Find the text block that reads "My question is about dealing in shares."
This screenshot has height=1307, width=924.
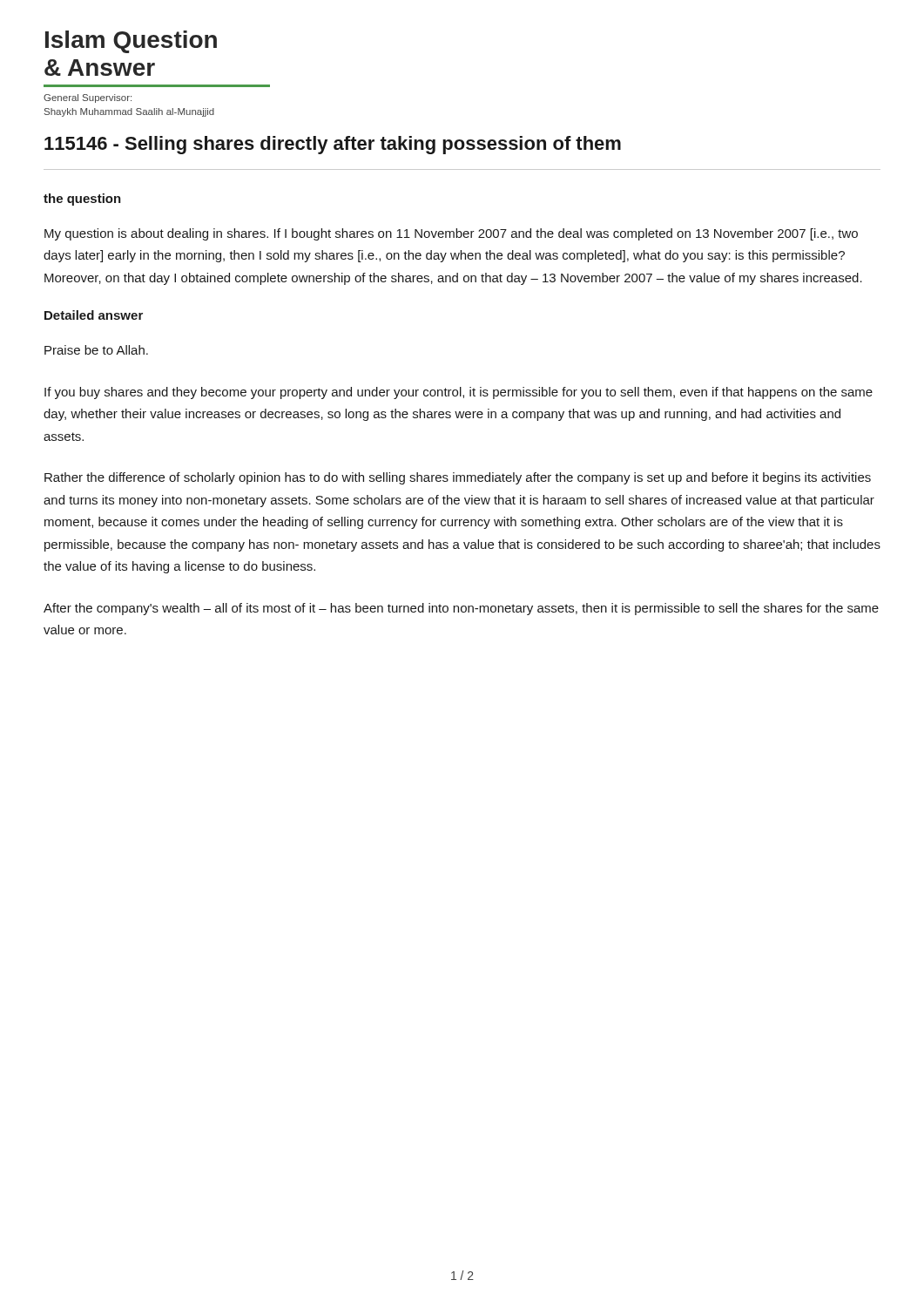[453, 255]
